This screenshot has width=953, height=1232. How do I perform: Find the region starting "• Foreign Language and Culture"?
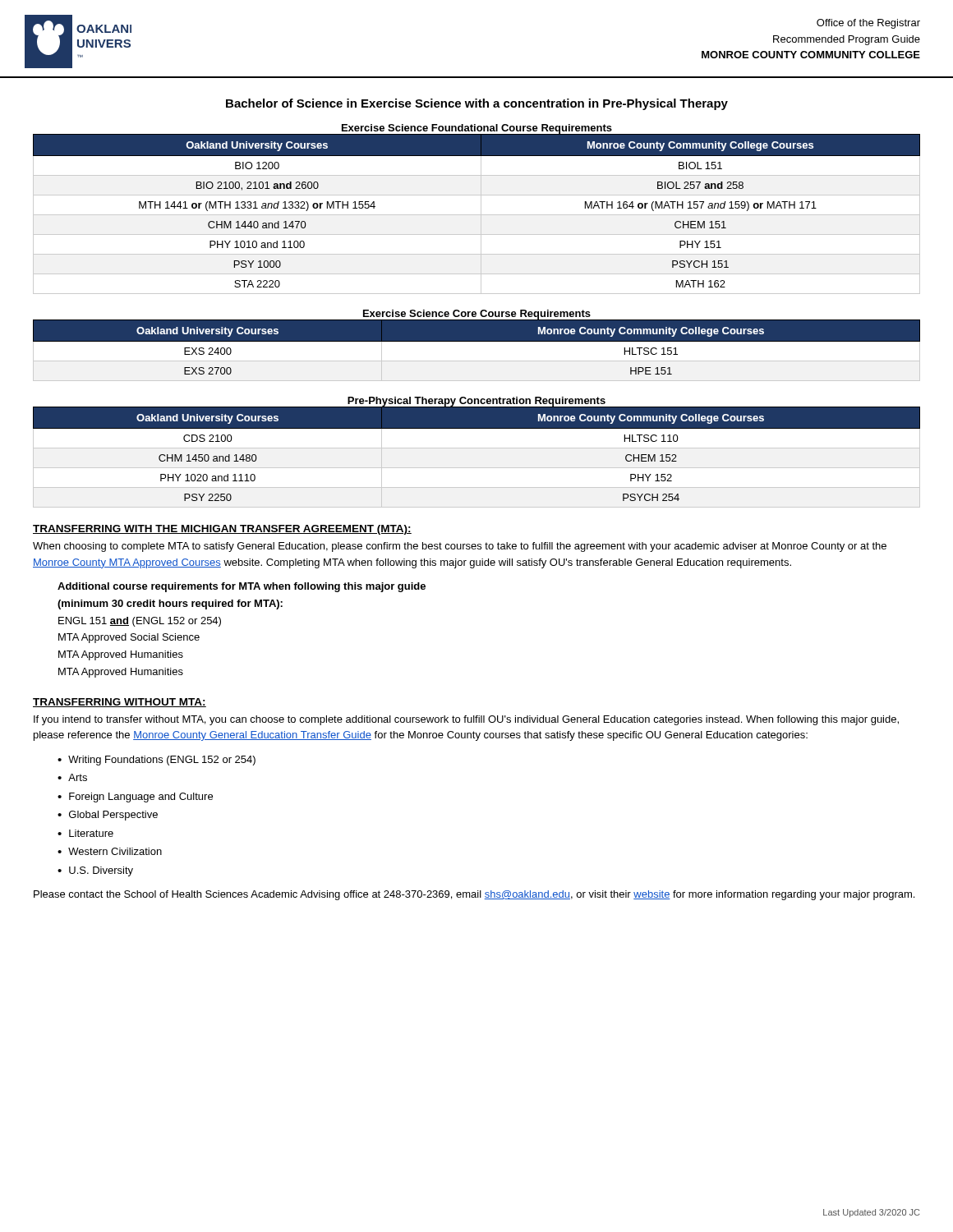coord(135,796)
